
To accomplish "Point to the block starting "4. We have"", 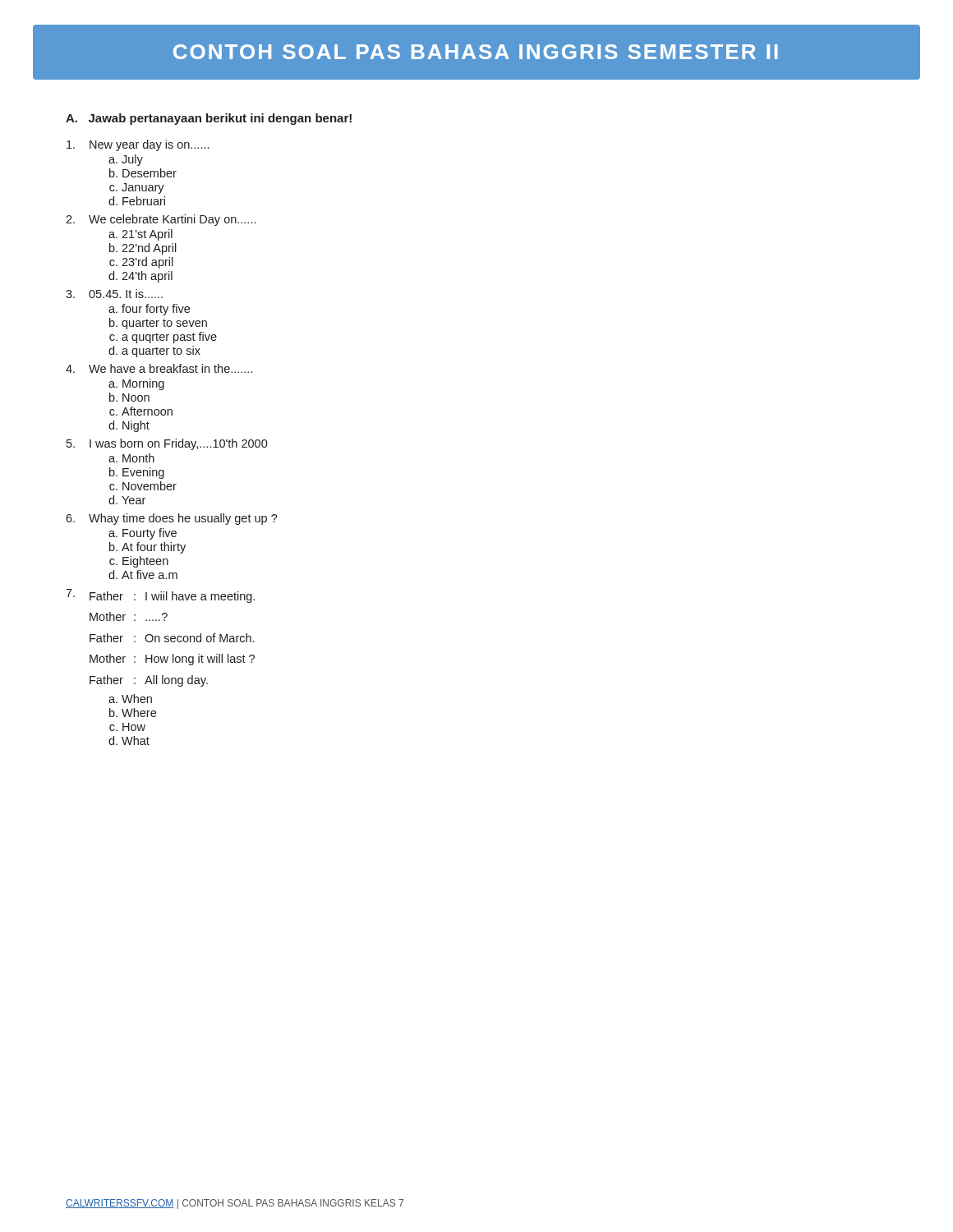I will pyautogui.click(x=159, y=368).
